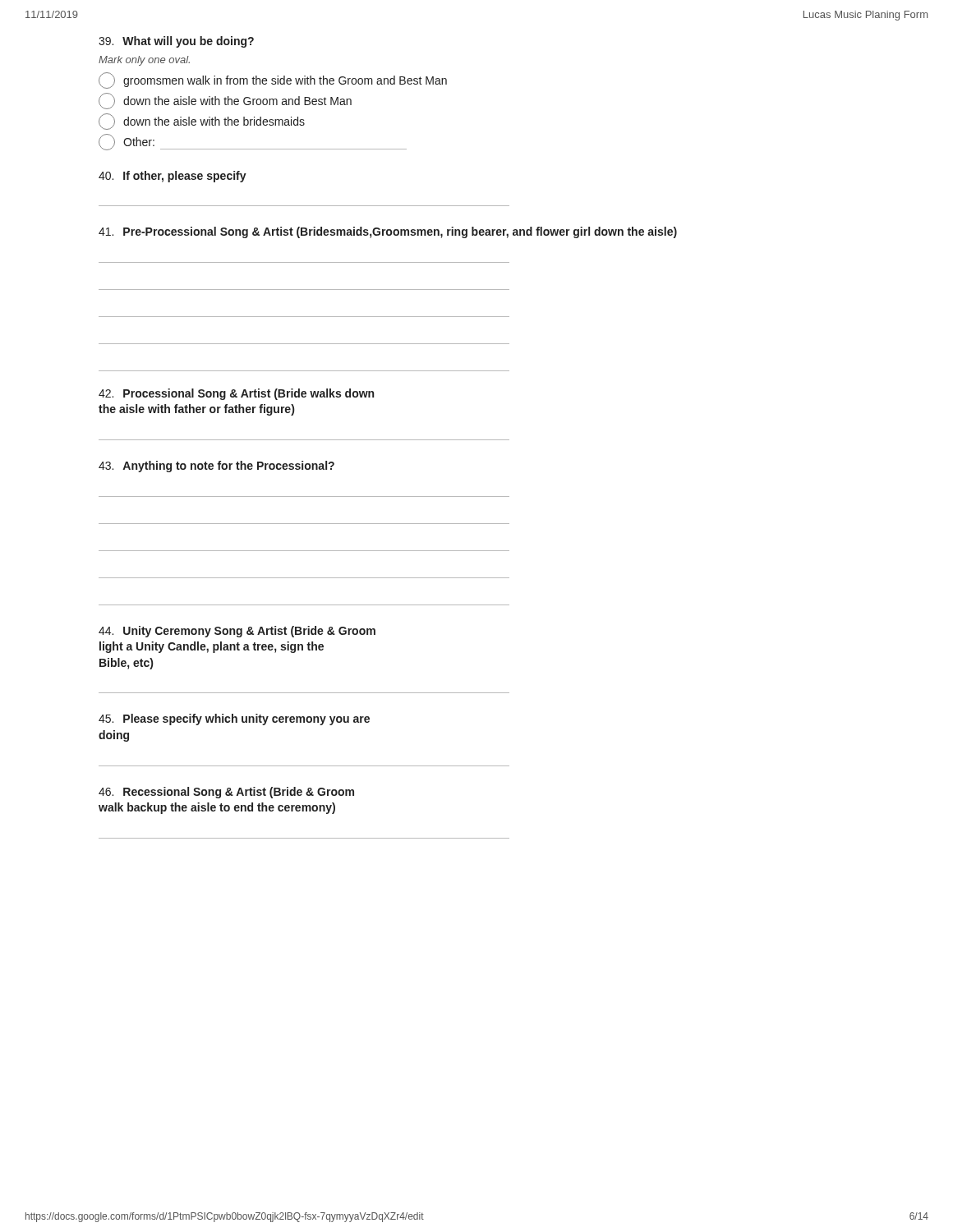Find the element starting "What will you be"
The image size is (953, 1232).
[176, 42]
